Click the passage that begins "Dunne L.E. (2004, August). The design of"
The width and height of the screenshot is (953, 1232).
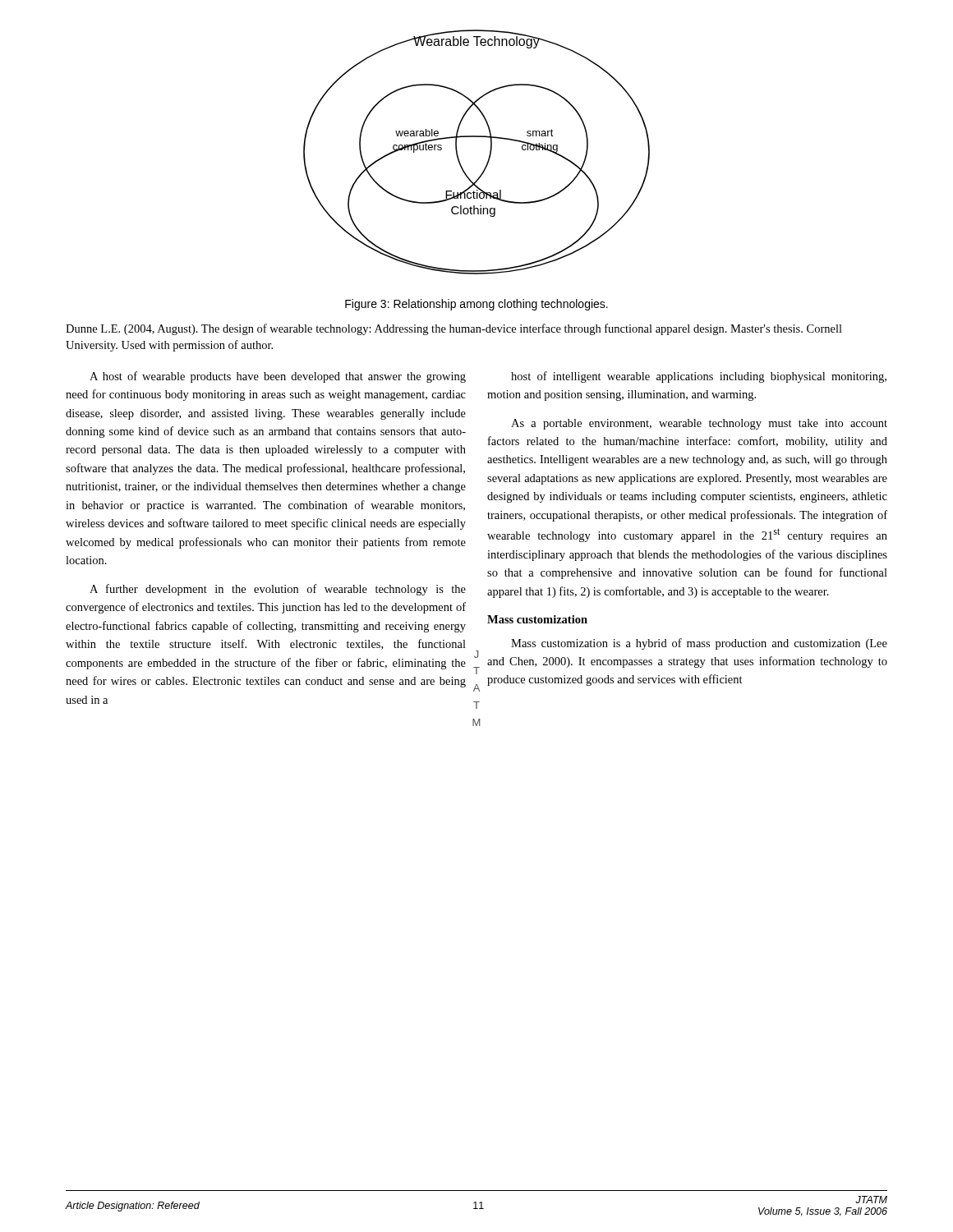tap(454, 337)
